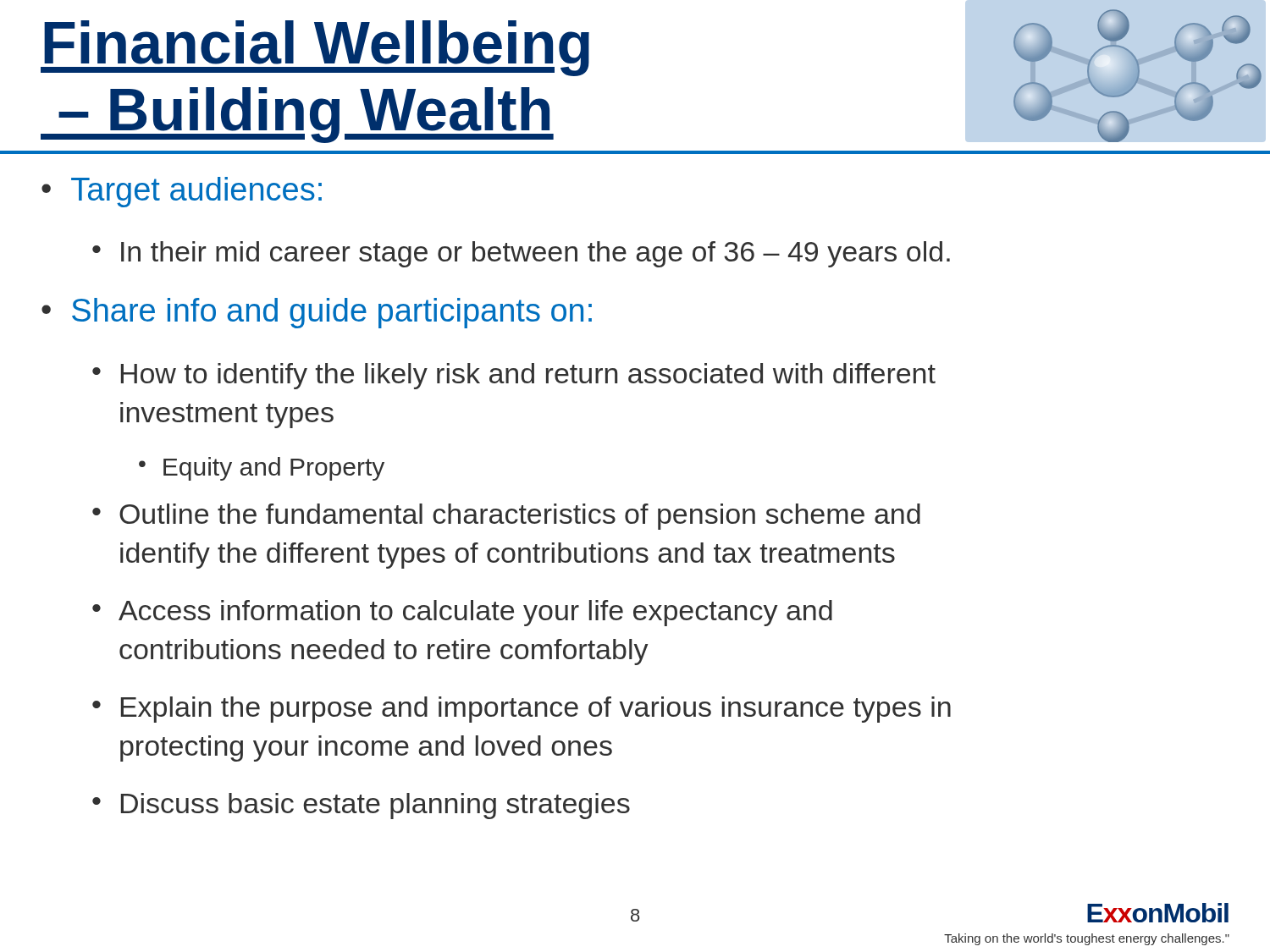Viewport: 1270px width, 952px height.
Task: Select the list item that reads "• How to"
Action: [x=514, y=393]
